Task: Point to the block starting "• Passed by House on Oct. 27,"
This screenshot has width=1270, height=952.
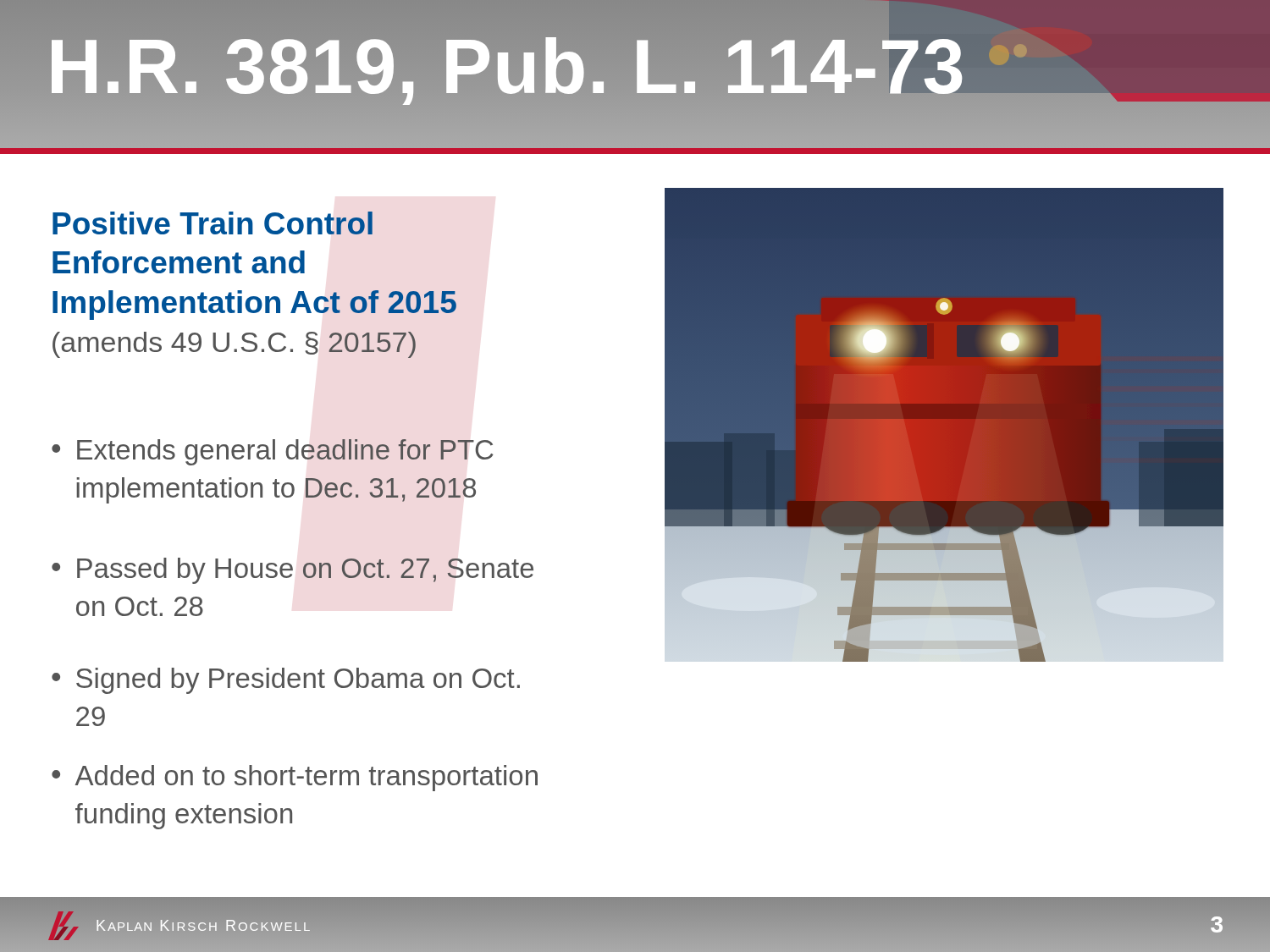Action: 305,588
